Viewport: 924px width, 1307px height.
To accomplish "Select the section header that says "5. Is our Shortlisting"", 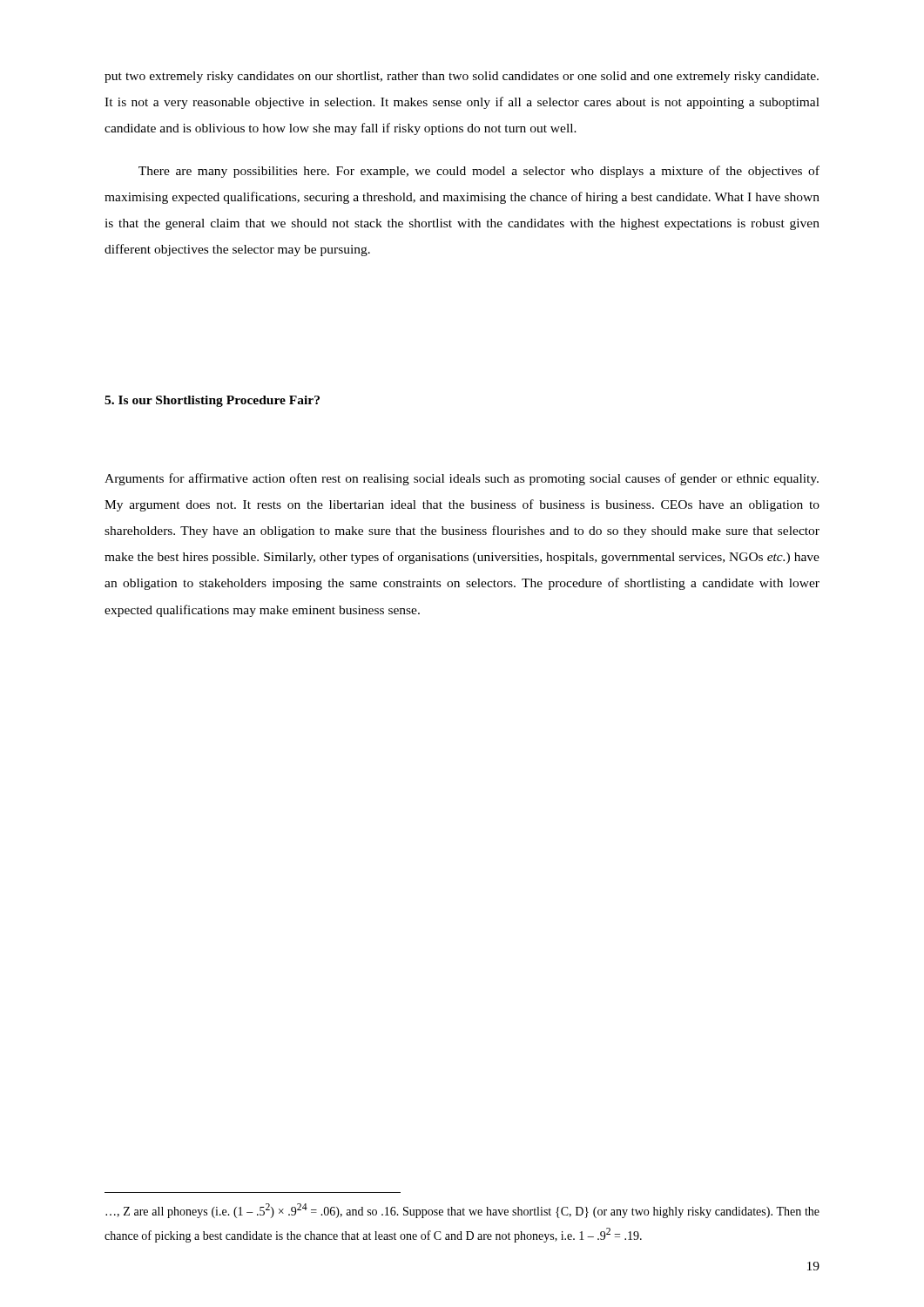I will pos(212,399).
